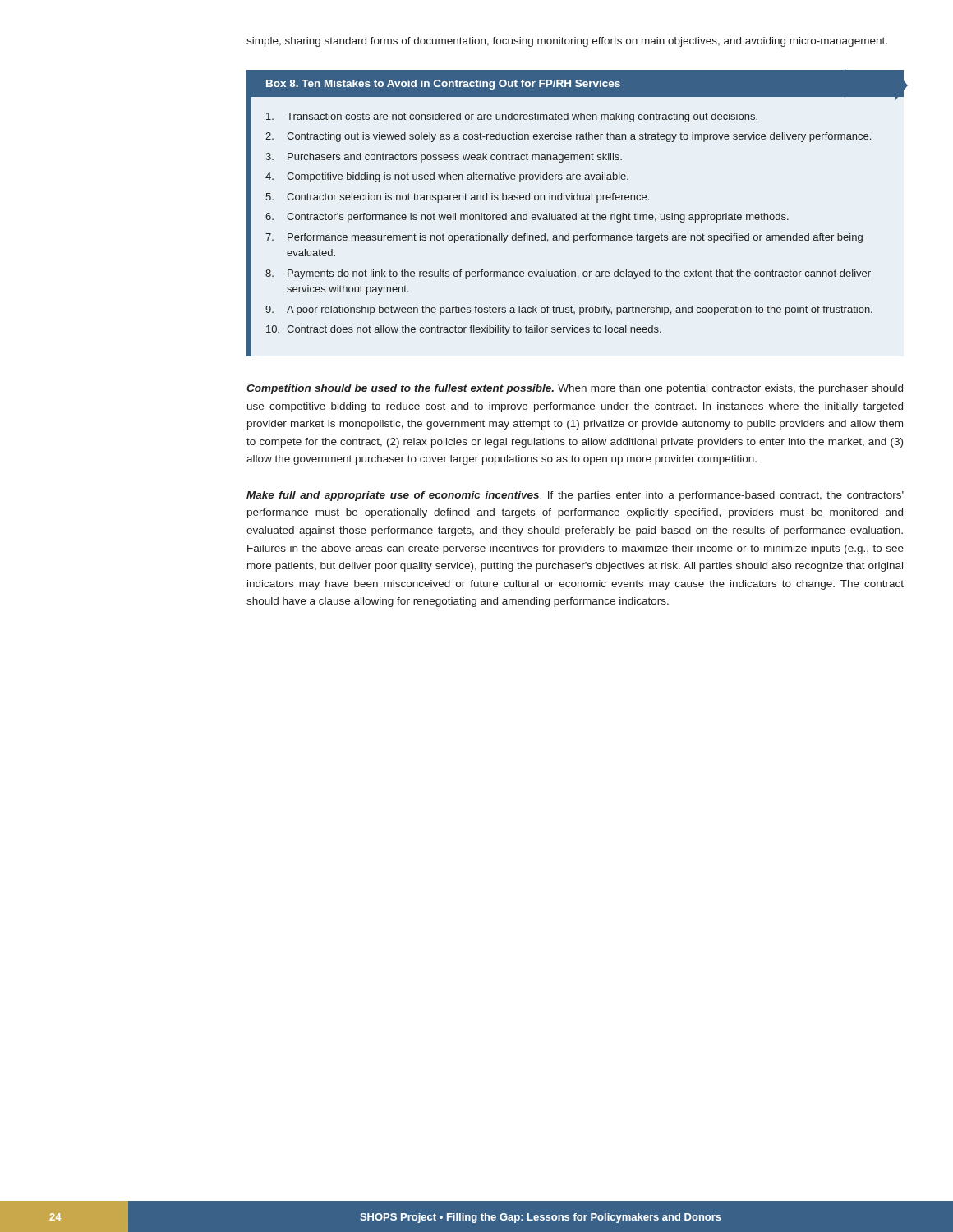Viewport: 953px width, 1232px height.
Task: Navigate to the passage starting "7. Performance measurement is not operationally"
Action: [x=577, y=245]
